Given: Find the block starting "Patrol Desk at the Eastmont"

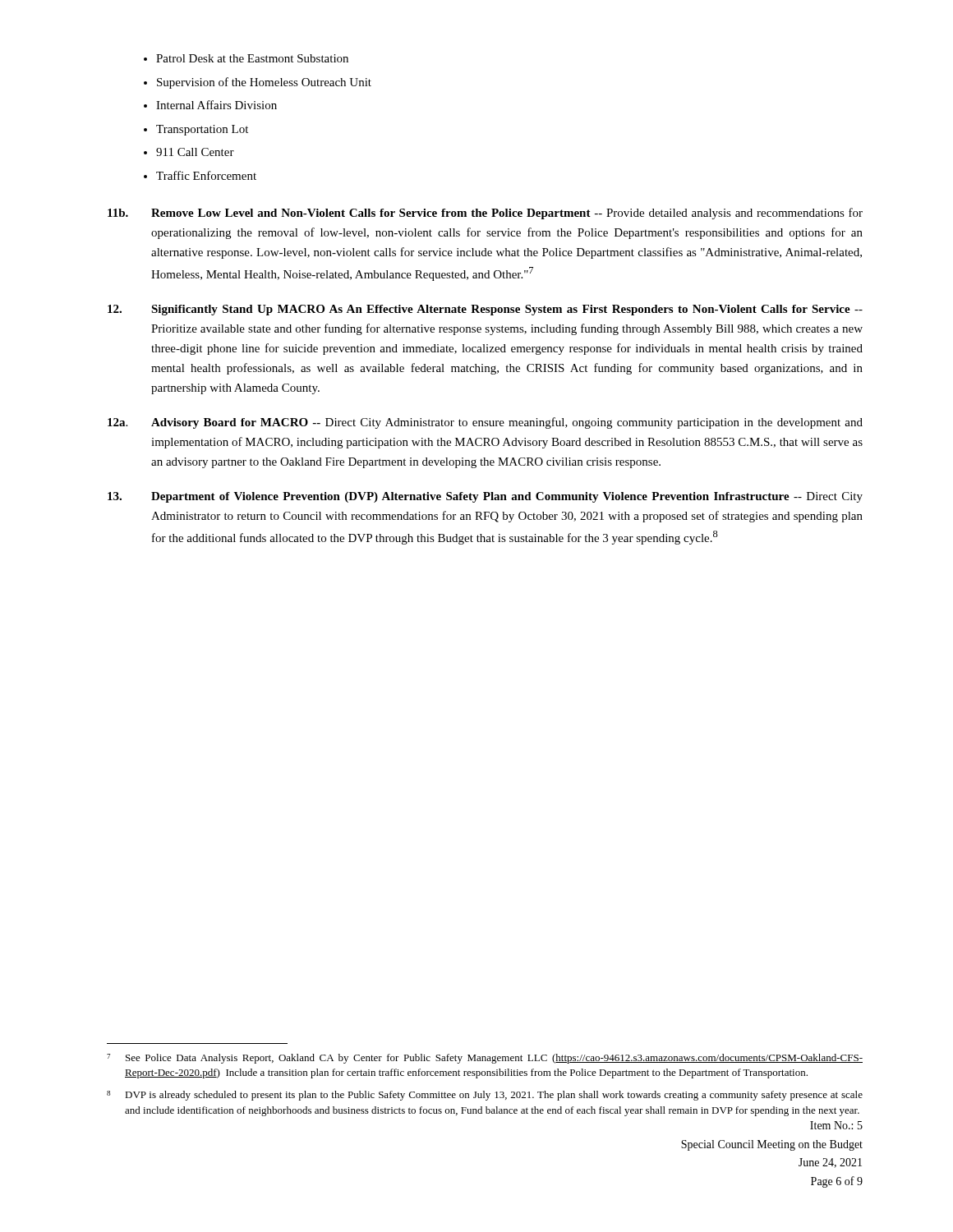Looking at the screenshot, I should (x=252, y=58).
